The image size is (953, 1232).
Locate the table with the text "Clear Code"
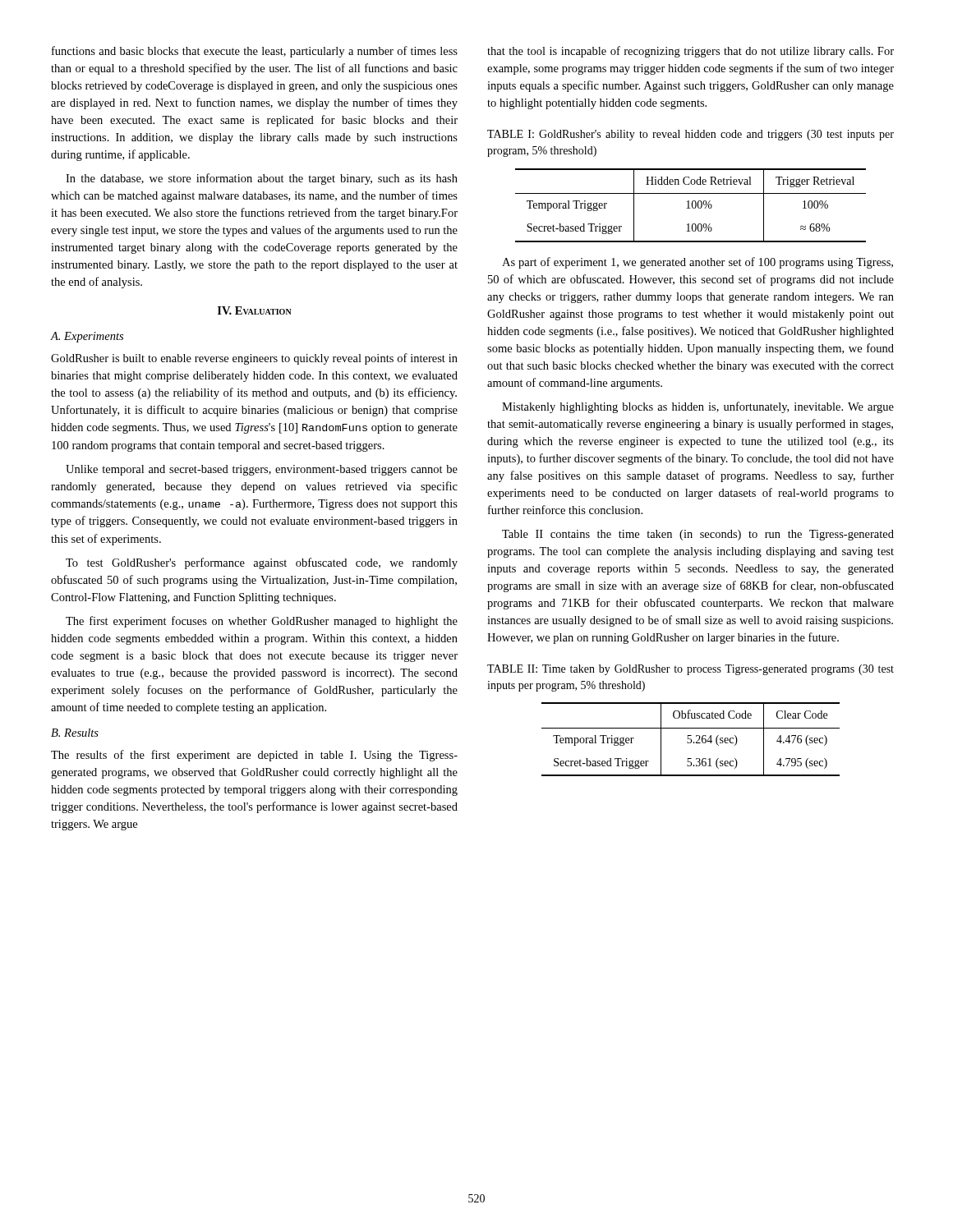click(690, 740)
